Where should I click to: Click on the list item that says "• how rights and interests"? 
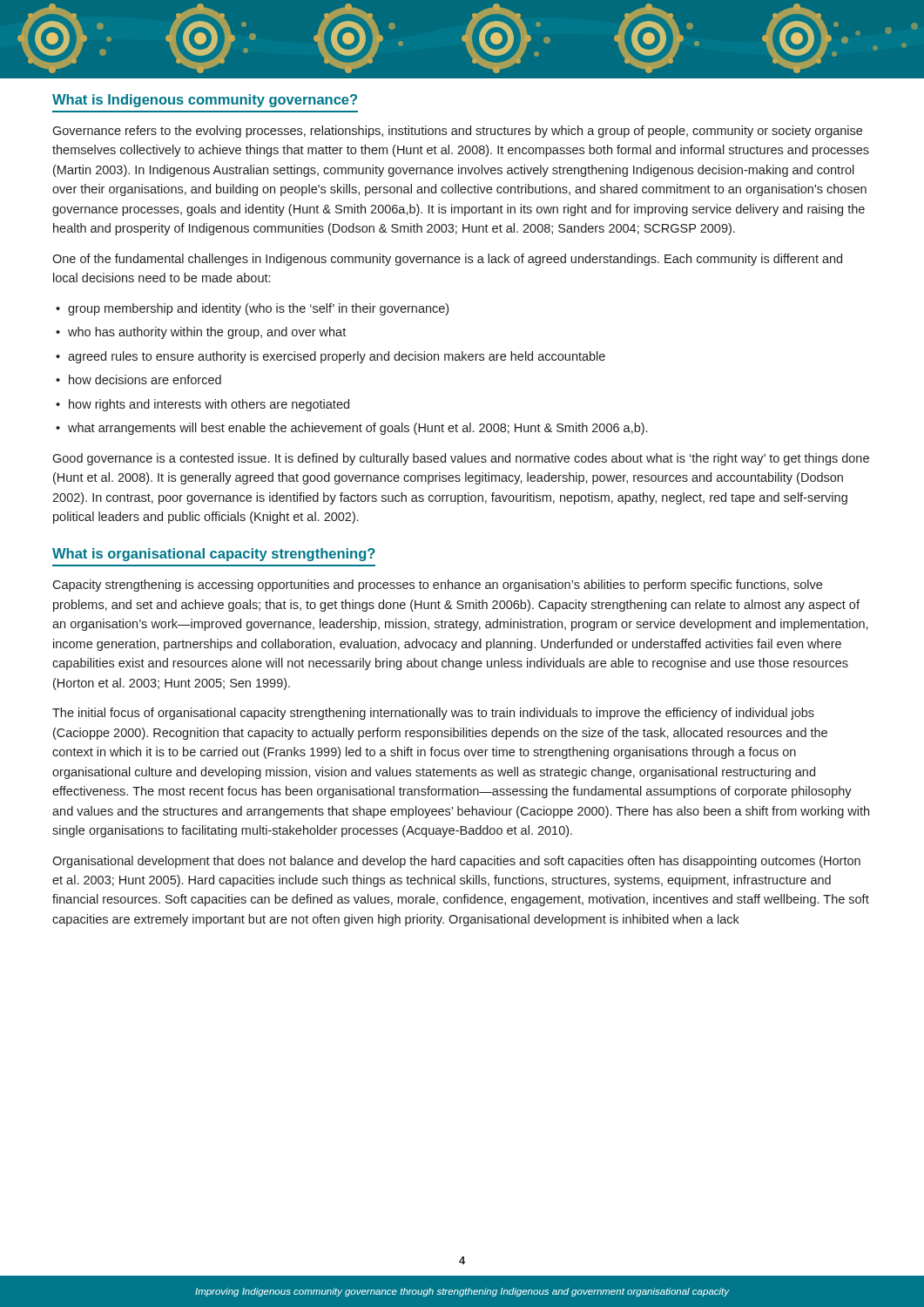coord(203,404)
